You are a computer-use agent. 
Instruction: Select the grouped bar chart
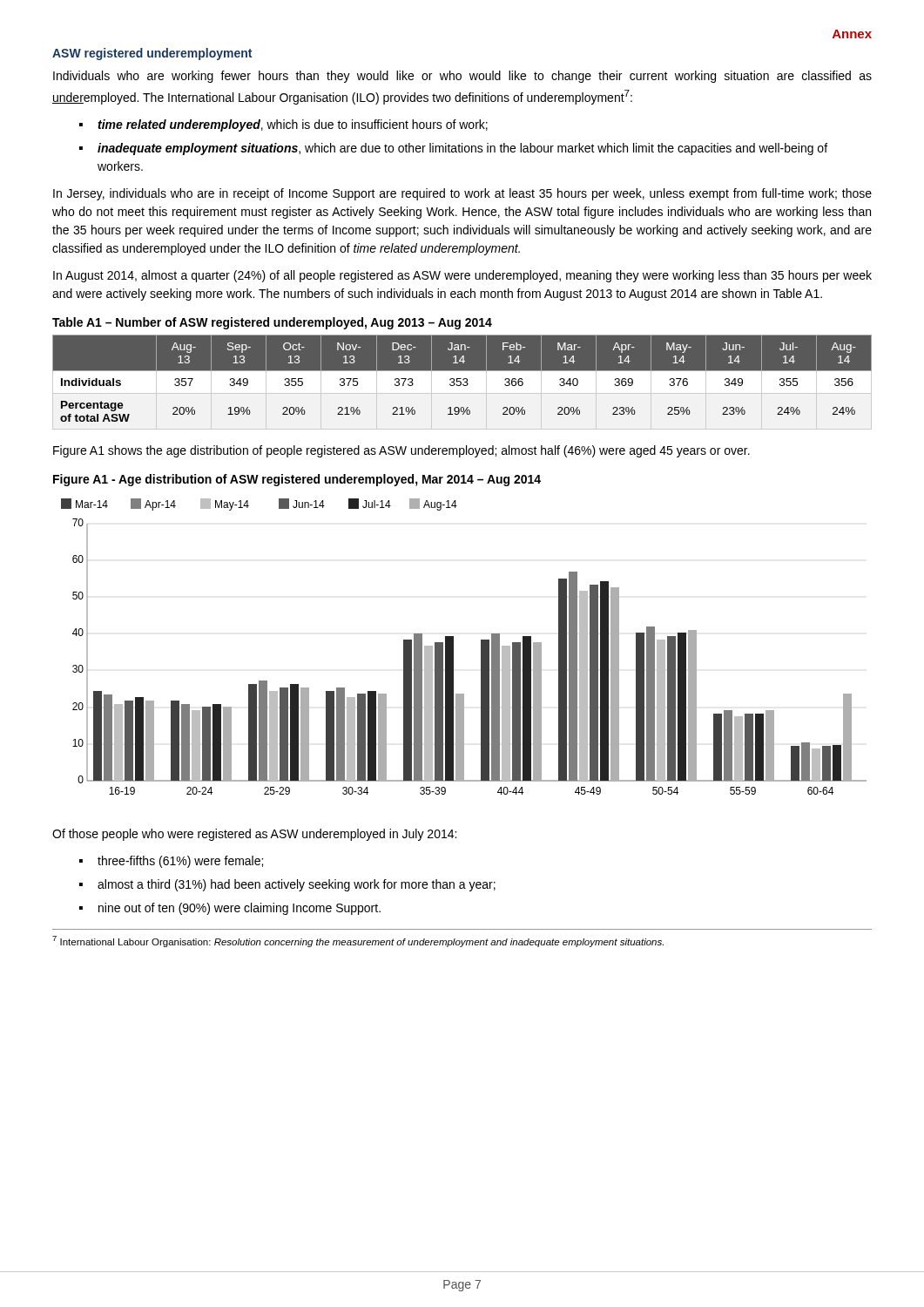pos(462,654)
